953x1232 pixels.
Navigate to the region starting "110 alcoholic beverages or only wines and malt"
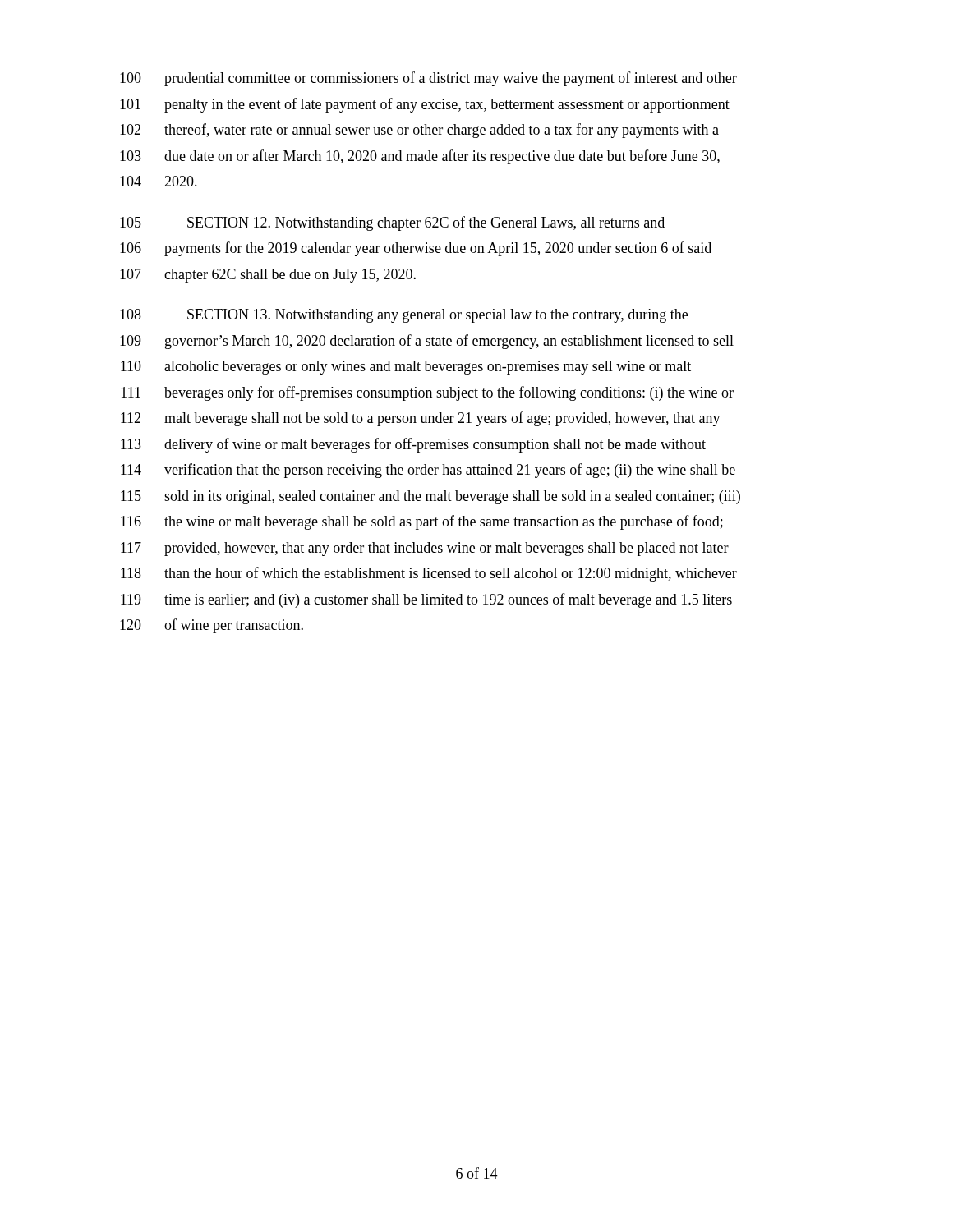point(489,367)
